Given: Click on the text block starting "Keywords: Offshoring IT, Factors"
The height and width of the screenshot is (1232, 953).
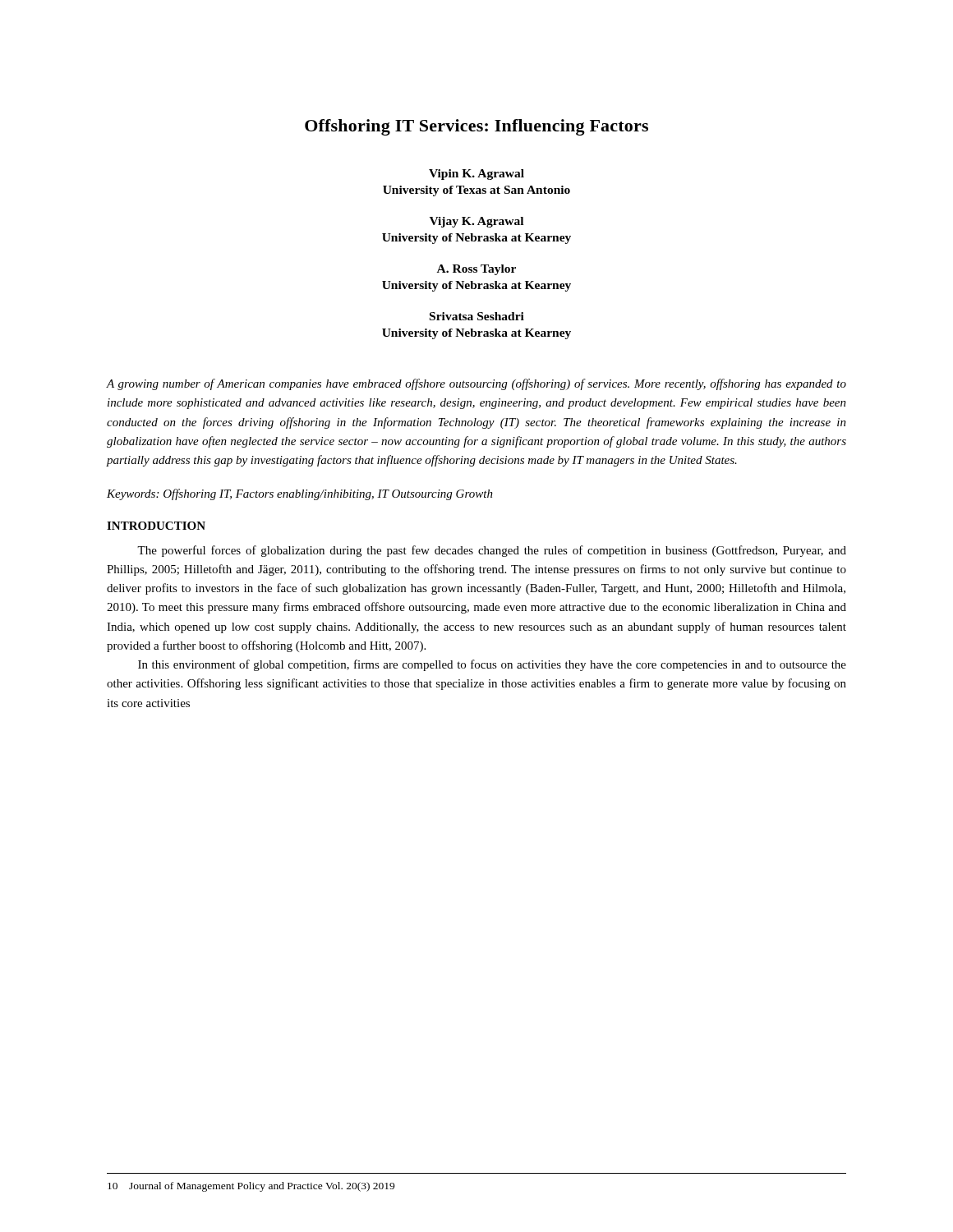Looking at the screenshot, I should (476, 494).
